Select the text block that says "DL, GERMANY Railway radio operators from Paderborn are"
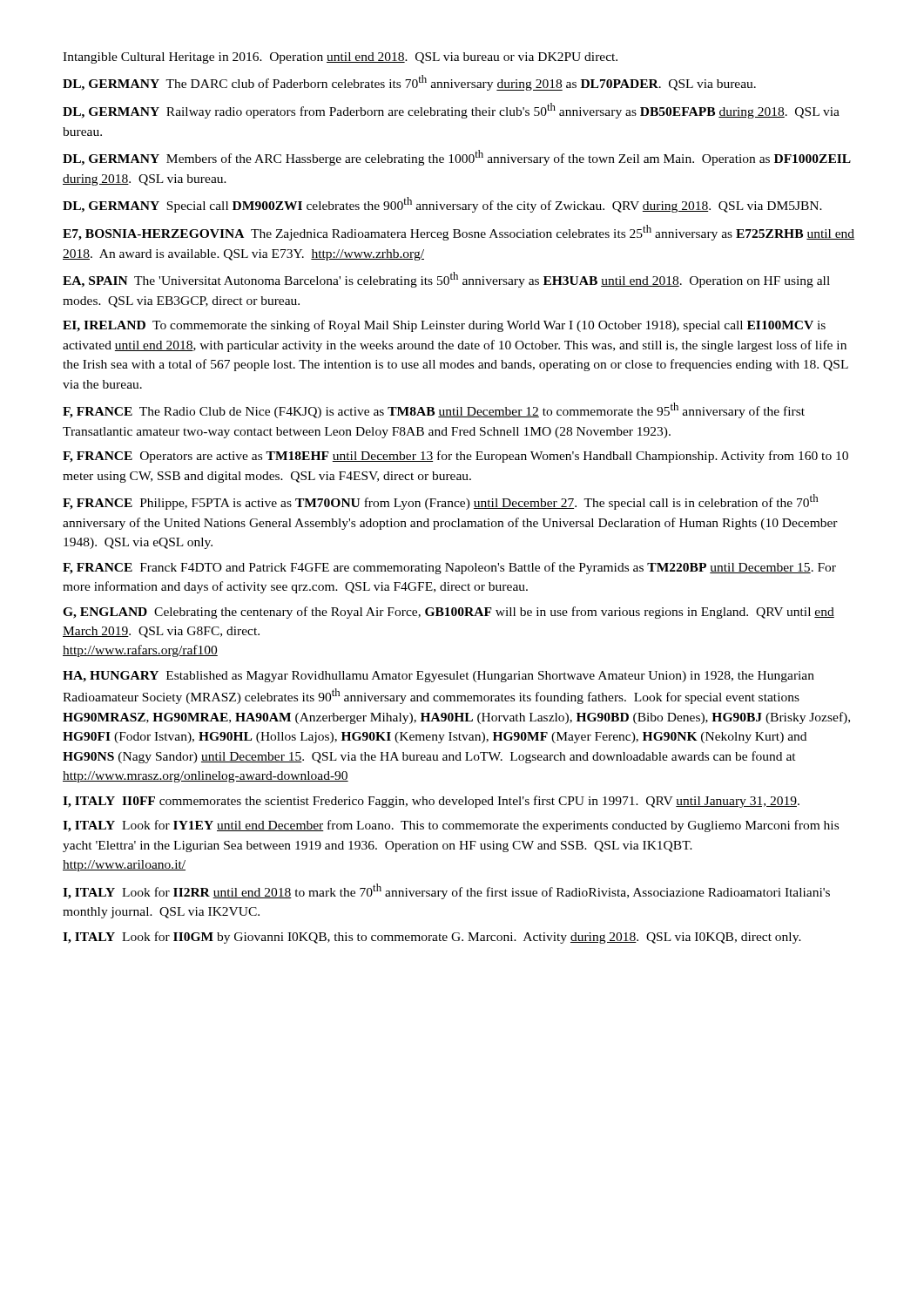924x1307 pixels. [451, 119]
